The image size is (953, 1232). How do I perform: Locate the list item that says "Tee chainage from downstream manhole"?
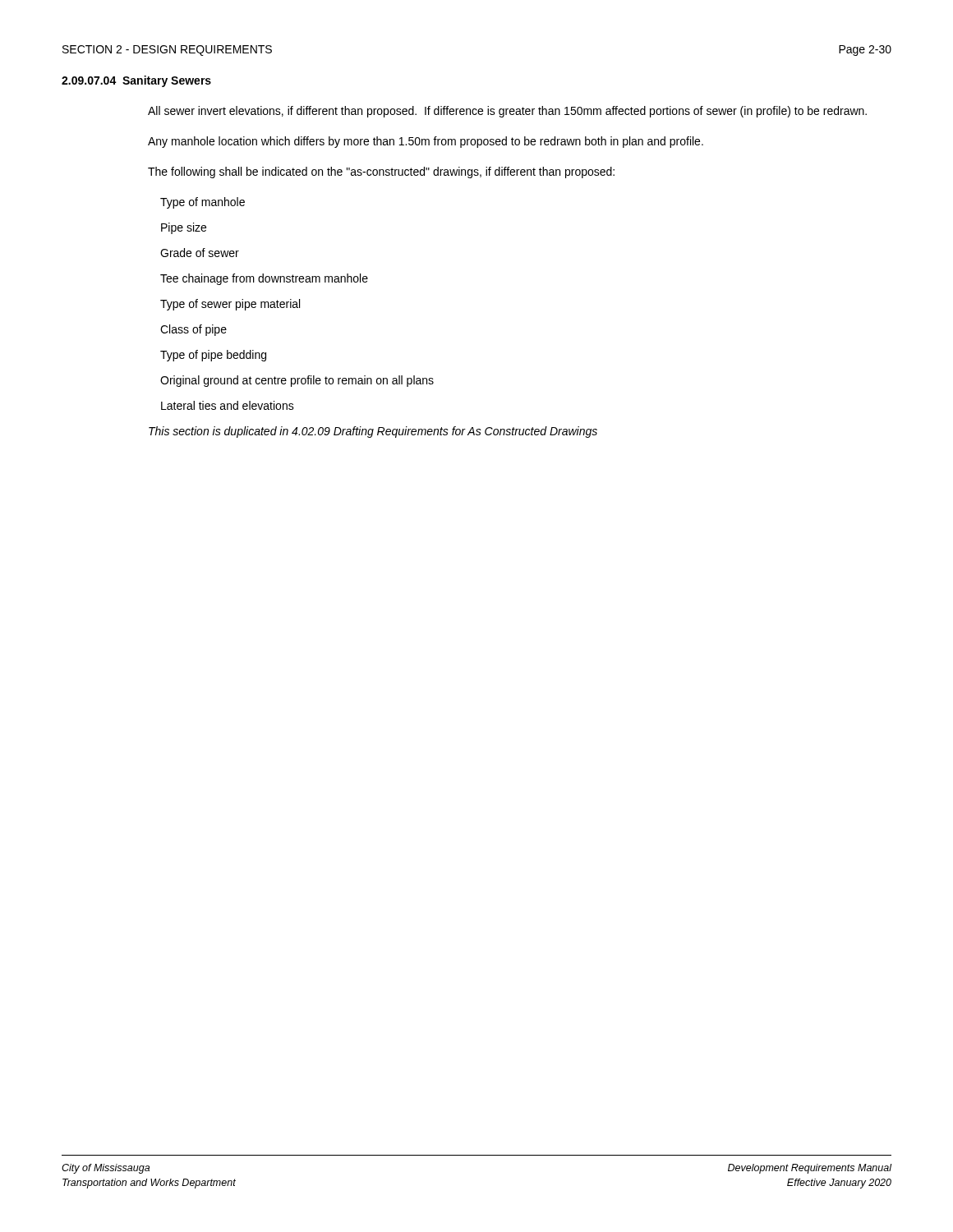[x=264, y=278]
